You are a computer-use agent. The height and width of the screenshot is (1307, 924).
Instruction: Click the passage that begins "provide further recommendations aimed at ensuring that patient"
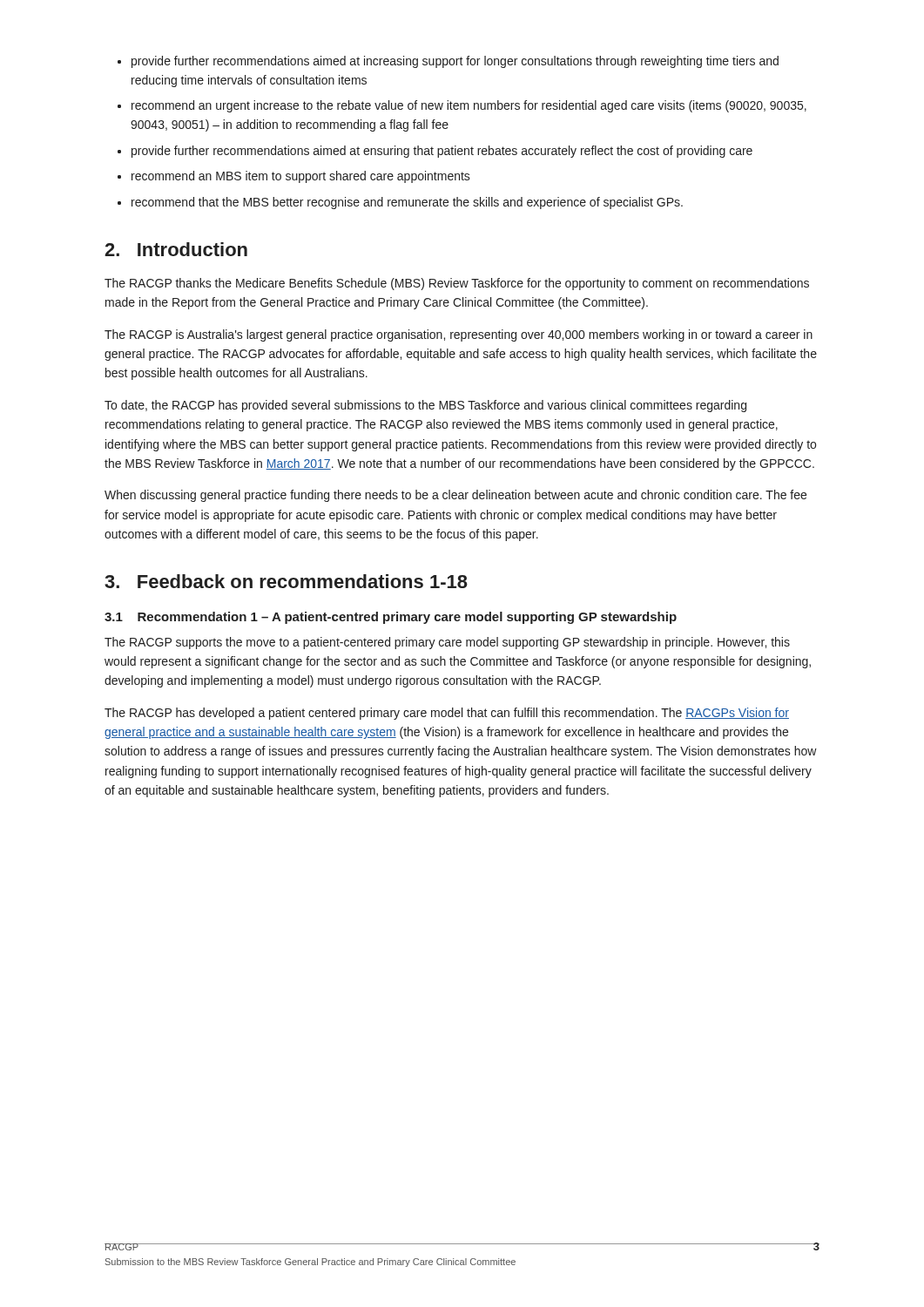475,151
